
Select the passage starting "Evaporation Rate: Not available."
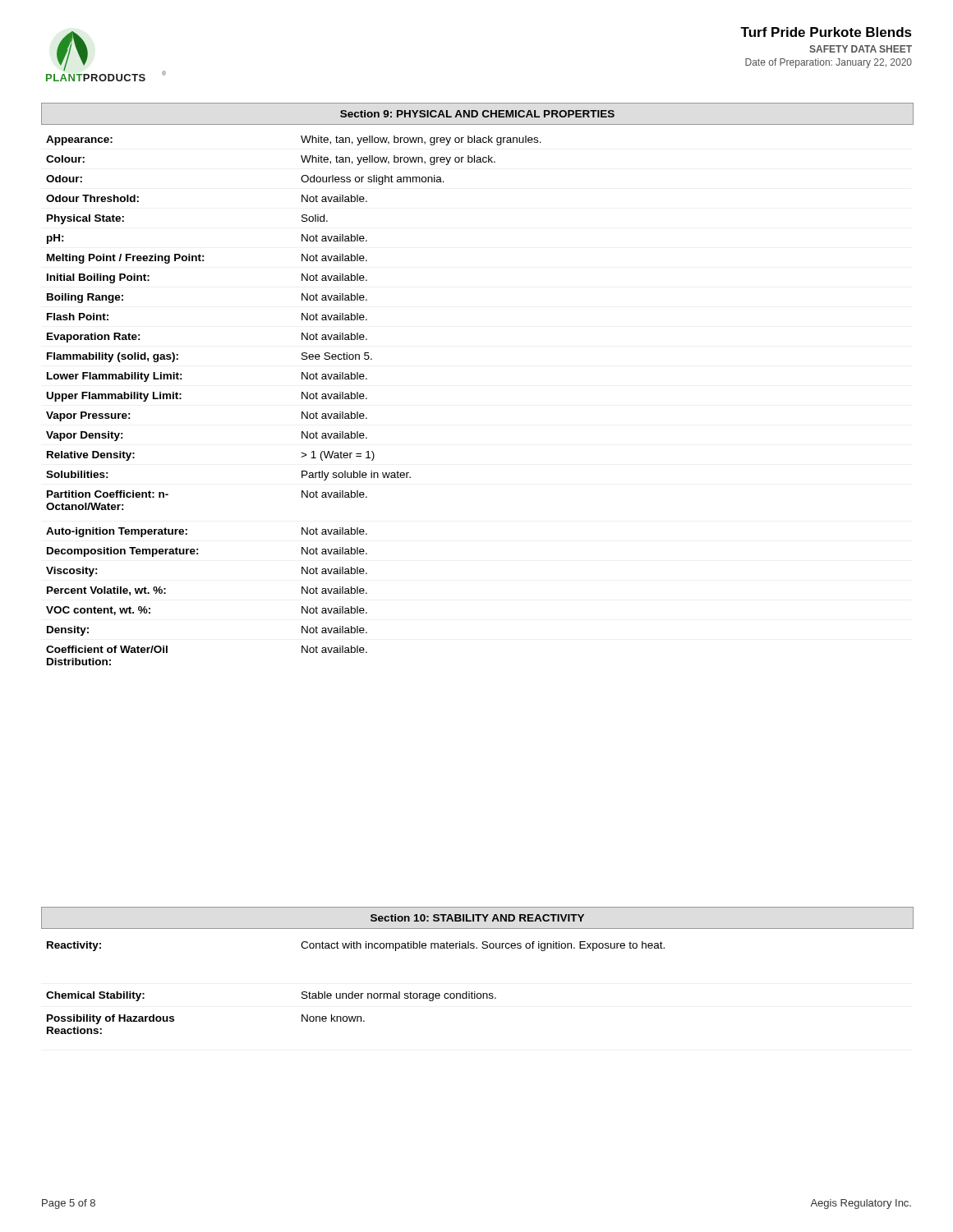tap(87, 337)
